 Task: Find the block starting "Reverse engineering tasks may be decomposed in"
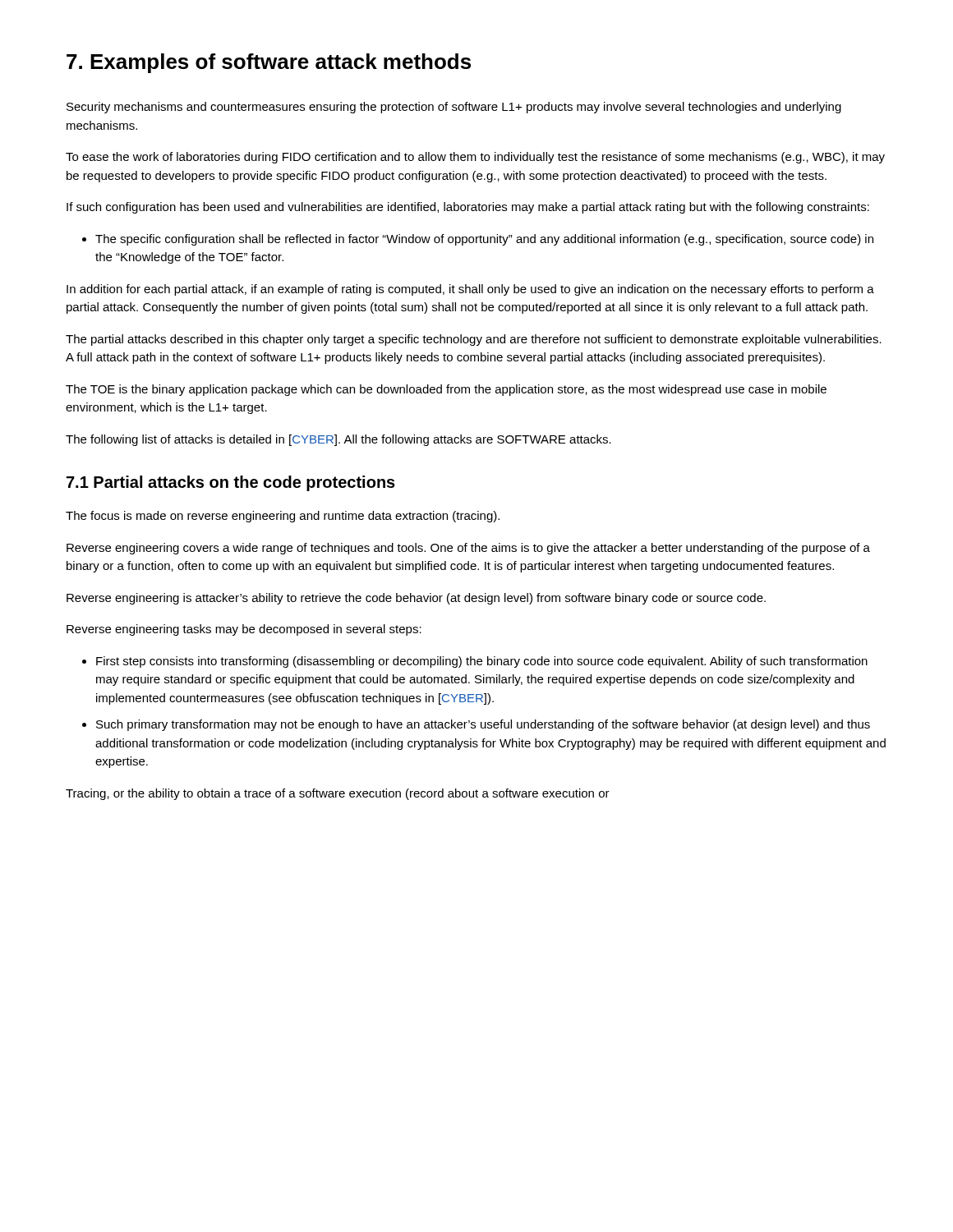pos(244,630)
